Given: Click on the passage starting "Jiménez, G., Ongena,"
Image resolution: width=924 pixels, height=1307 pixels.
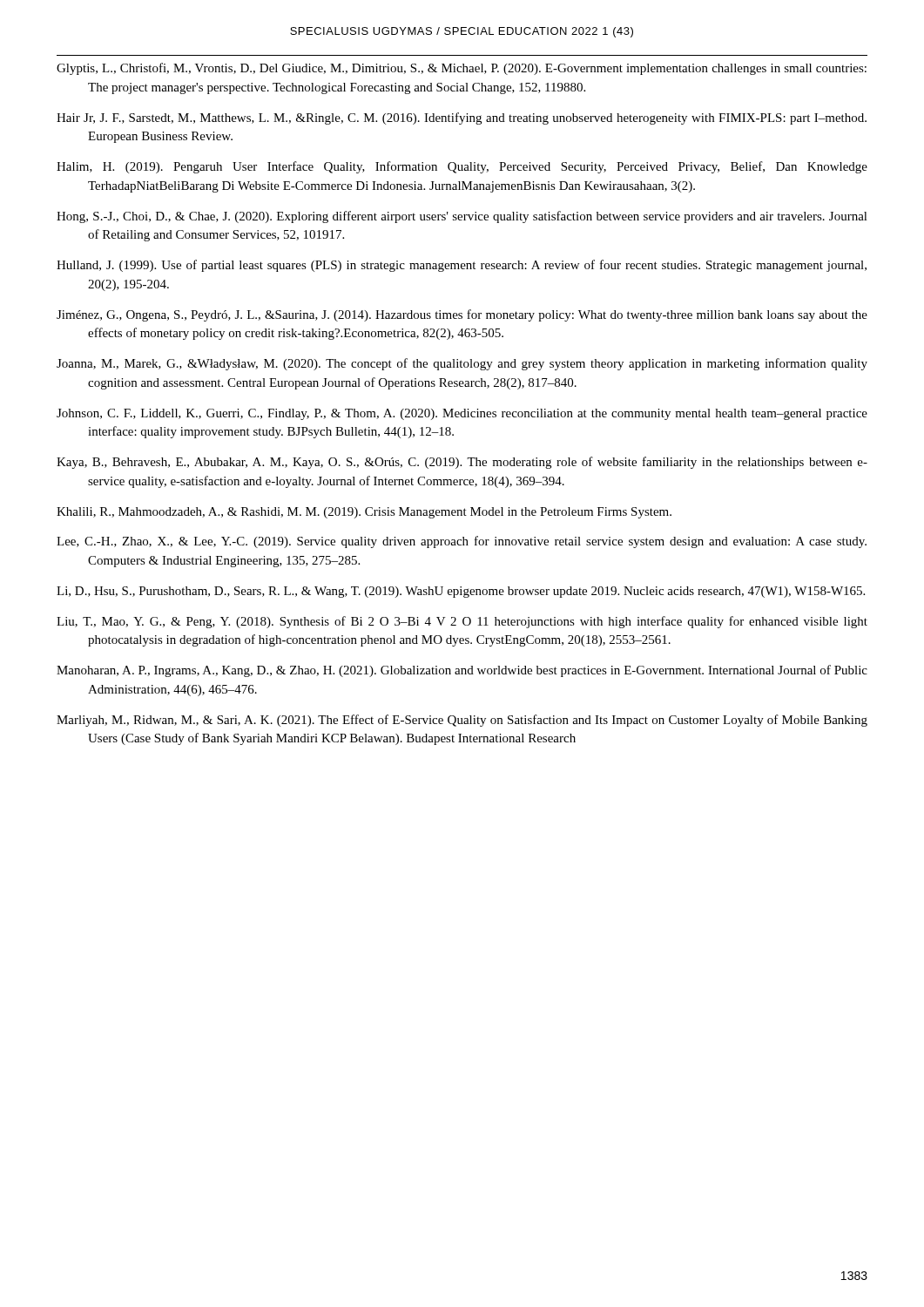Looking at the screenshot, I should tap(462, 324).
